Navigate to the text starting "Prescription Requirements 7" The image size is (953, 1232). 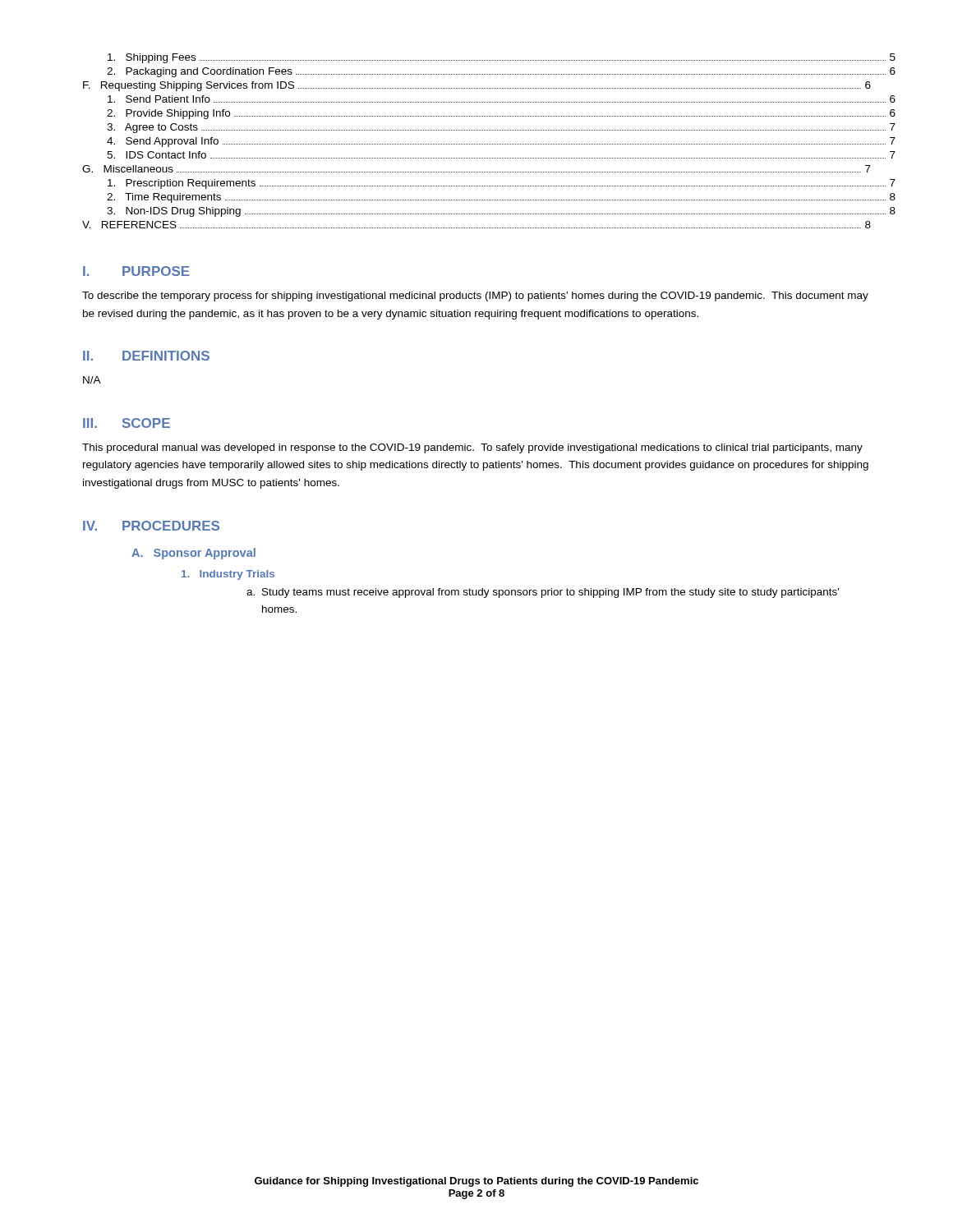501,183
